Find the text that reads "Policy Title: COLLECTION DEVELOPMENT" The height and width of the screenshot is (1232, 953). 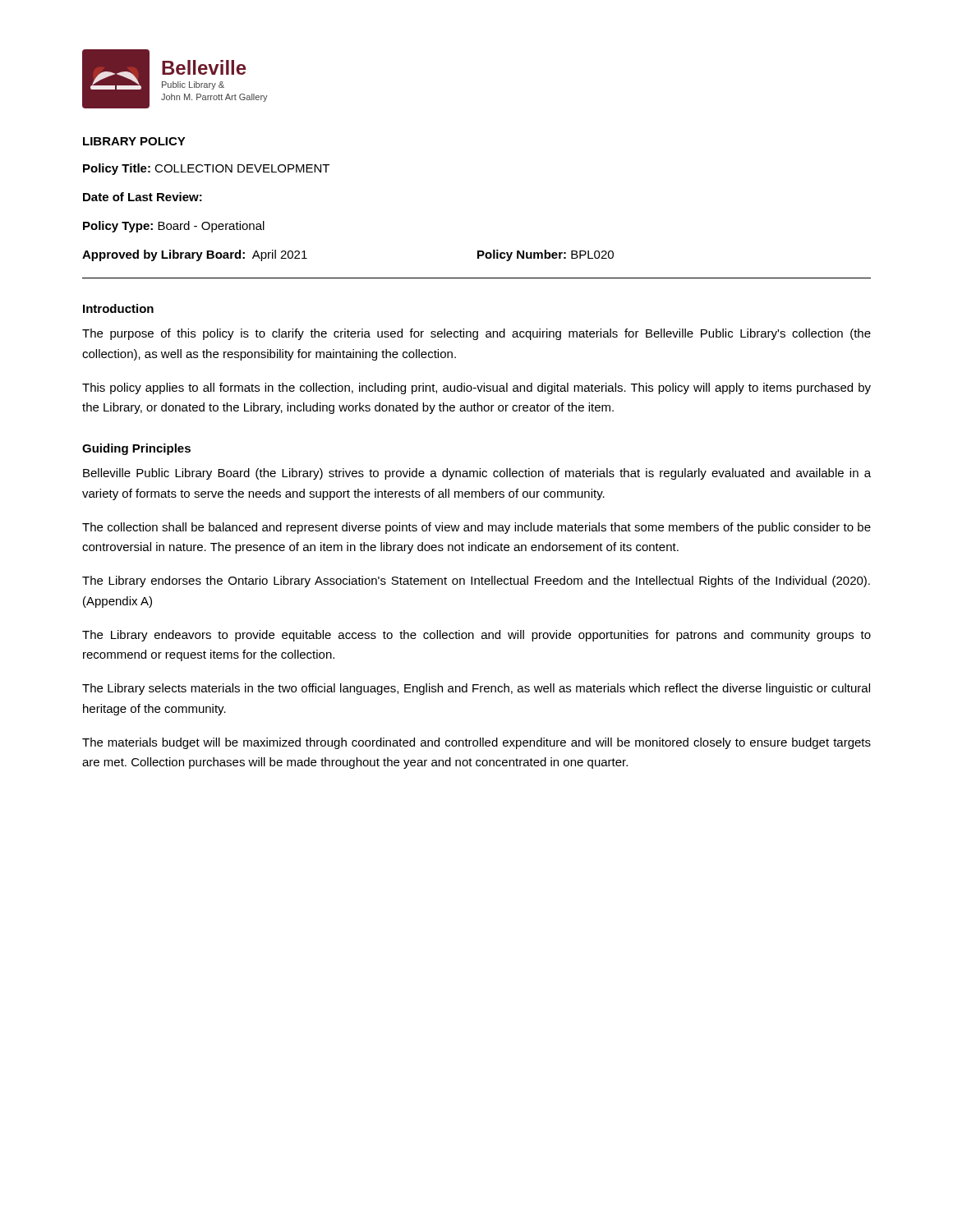pos(206,168)
